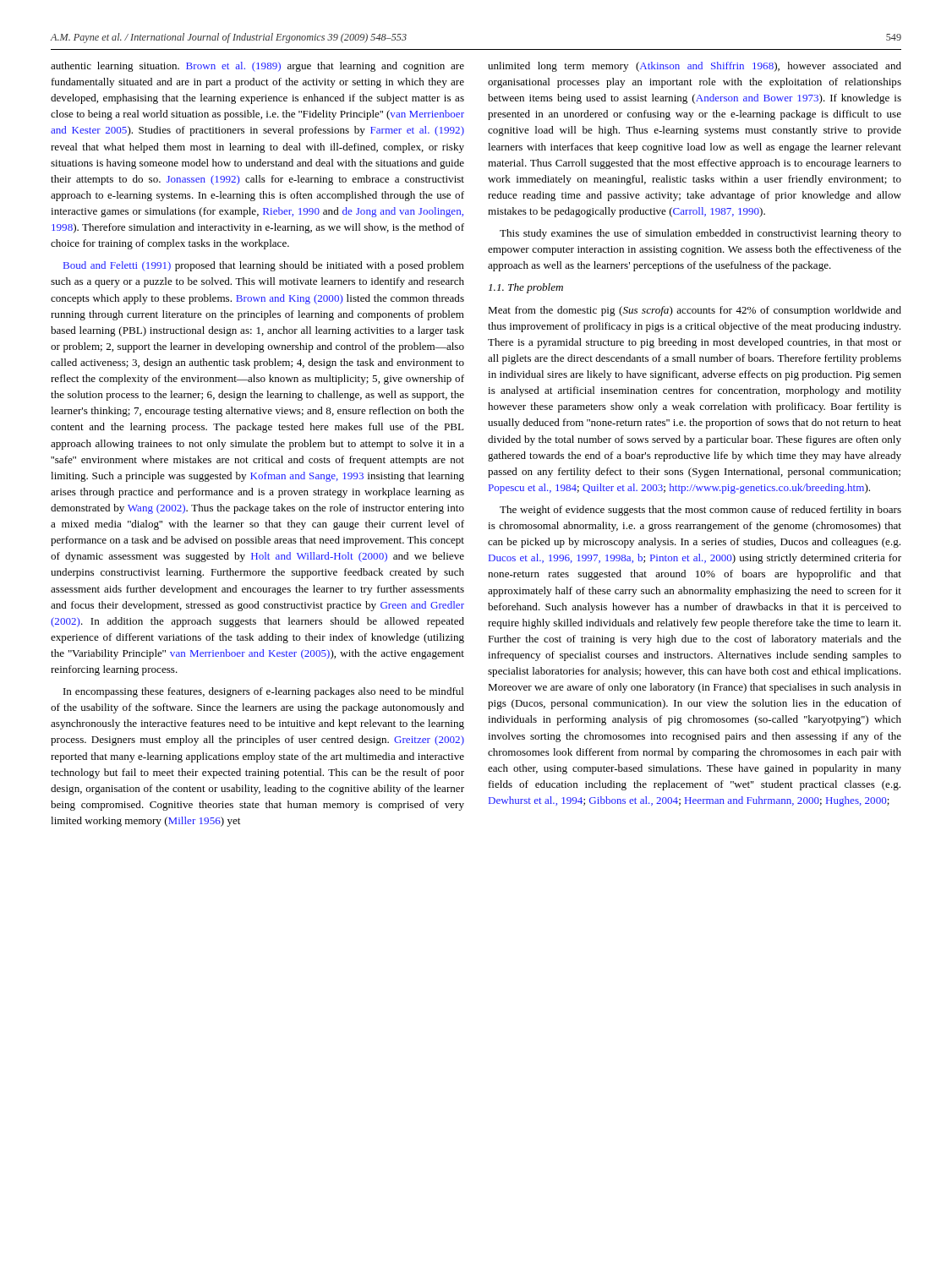This screenshot has width=952, height=1268.
Task: Where is the passage that starts "authentic learning situation. Brown"?
Action: [x=257, y=154]
